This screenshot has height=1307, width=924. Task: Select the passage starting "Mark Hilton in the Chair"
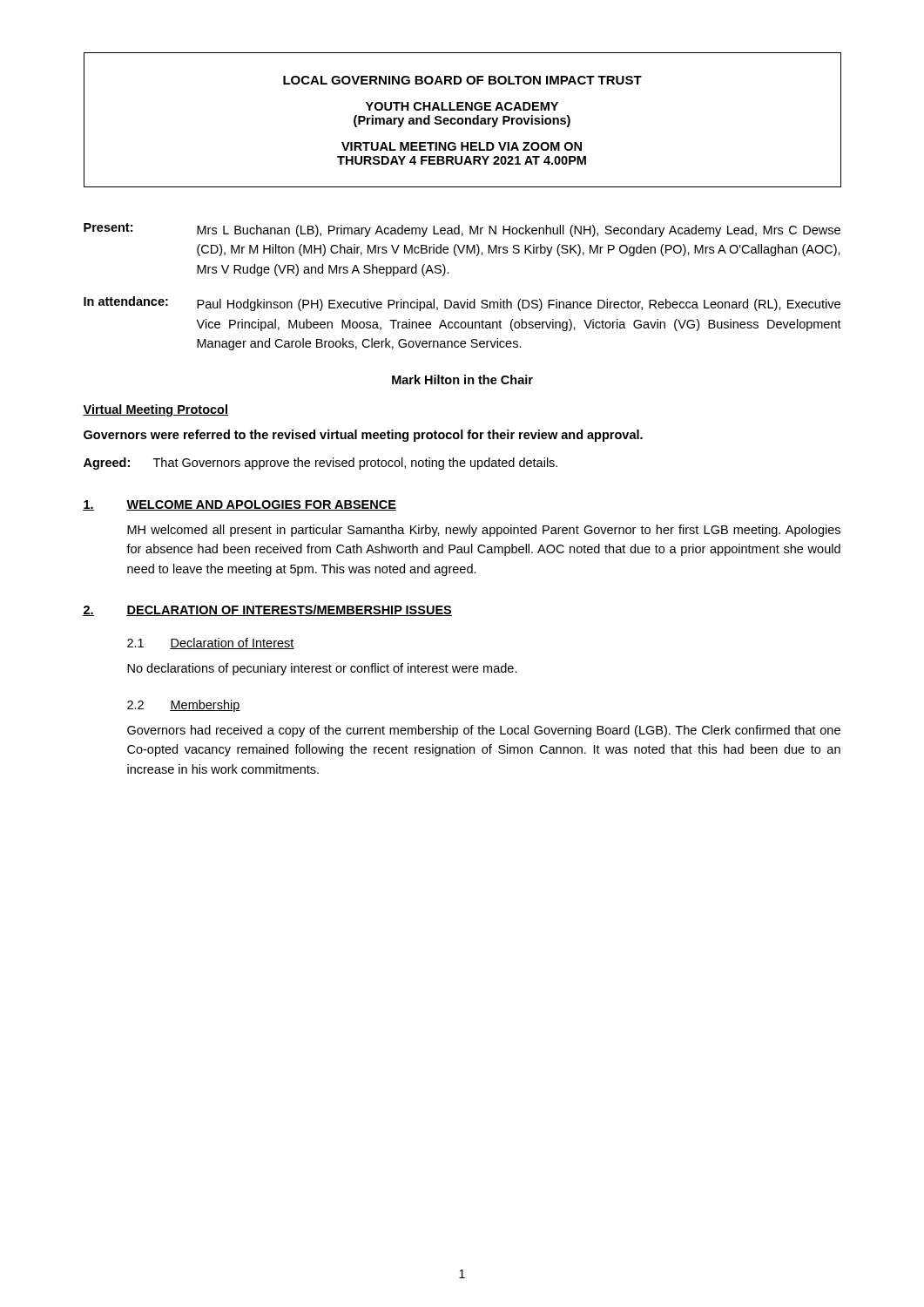point(462,380)
